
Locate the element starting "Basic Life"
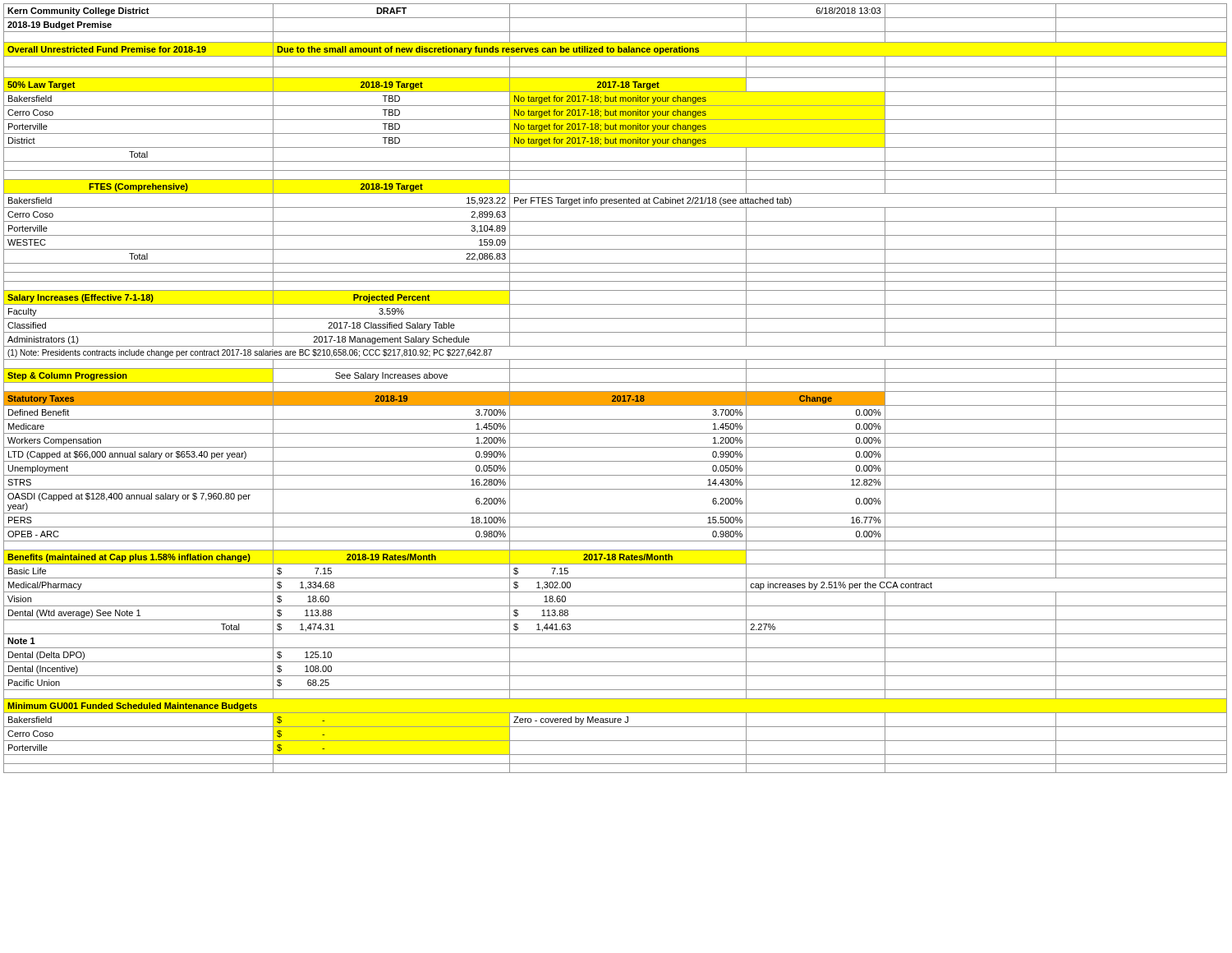pyautogui.click(x=27, y=571)
